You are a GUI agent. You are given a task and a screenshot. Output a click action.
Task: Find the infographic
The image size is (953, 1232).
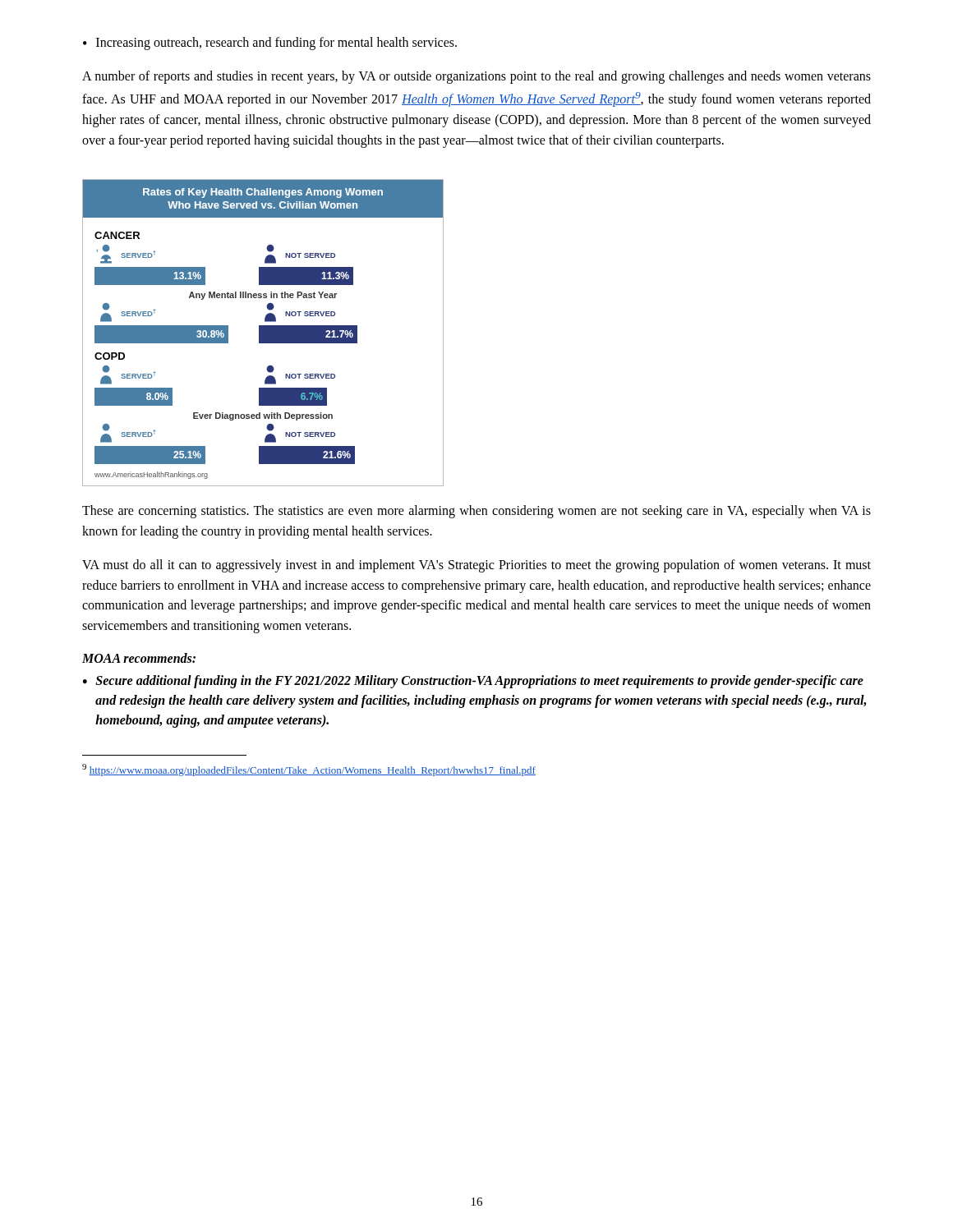(x=263, y=333)
